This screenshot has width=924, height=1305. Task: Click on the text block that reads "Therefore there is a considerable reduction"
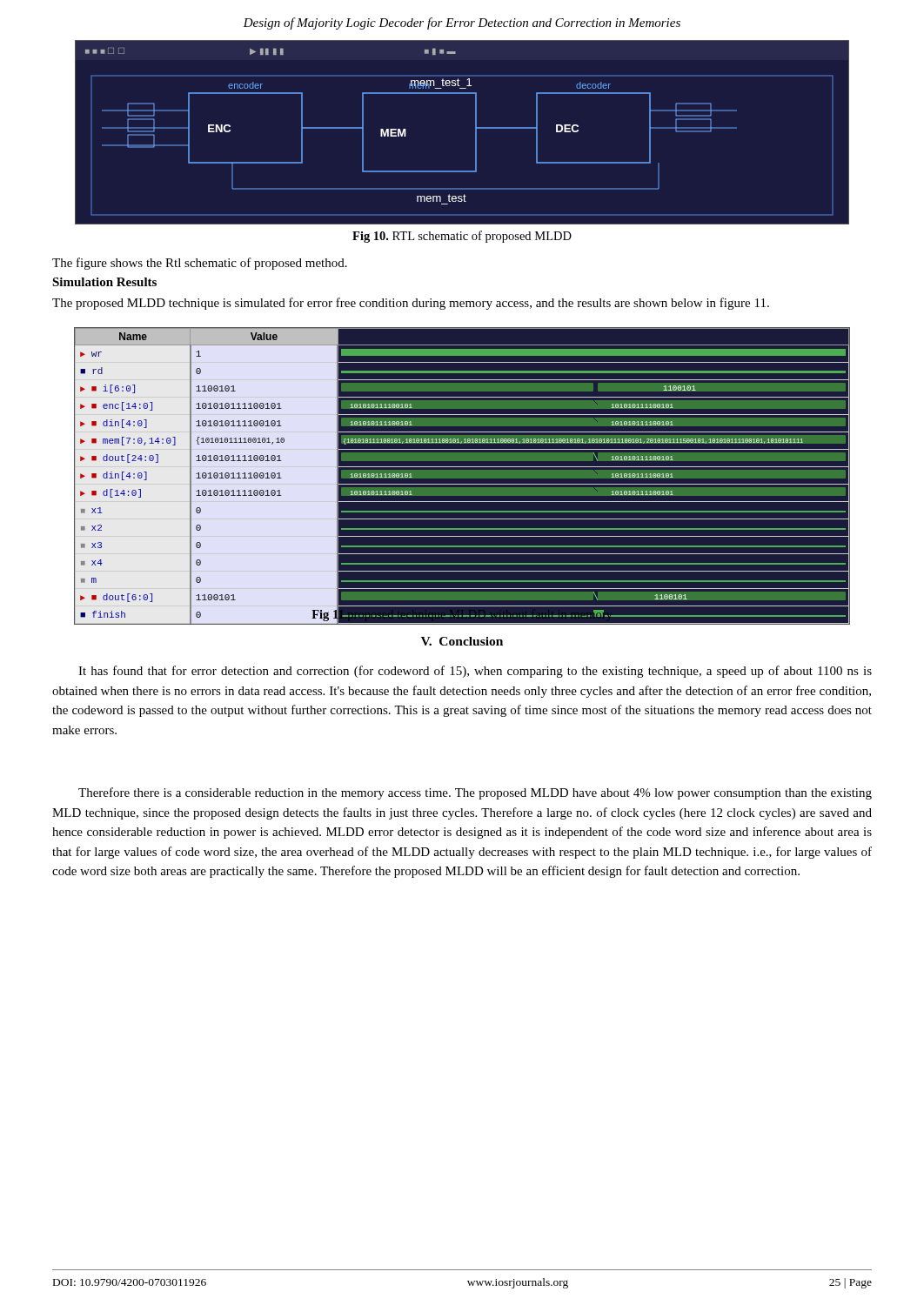(x=462, y=832)
